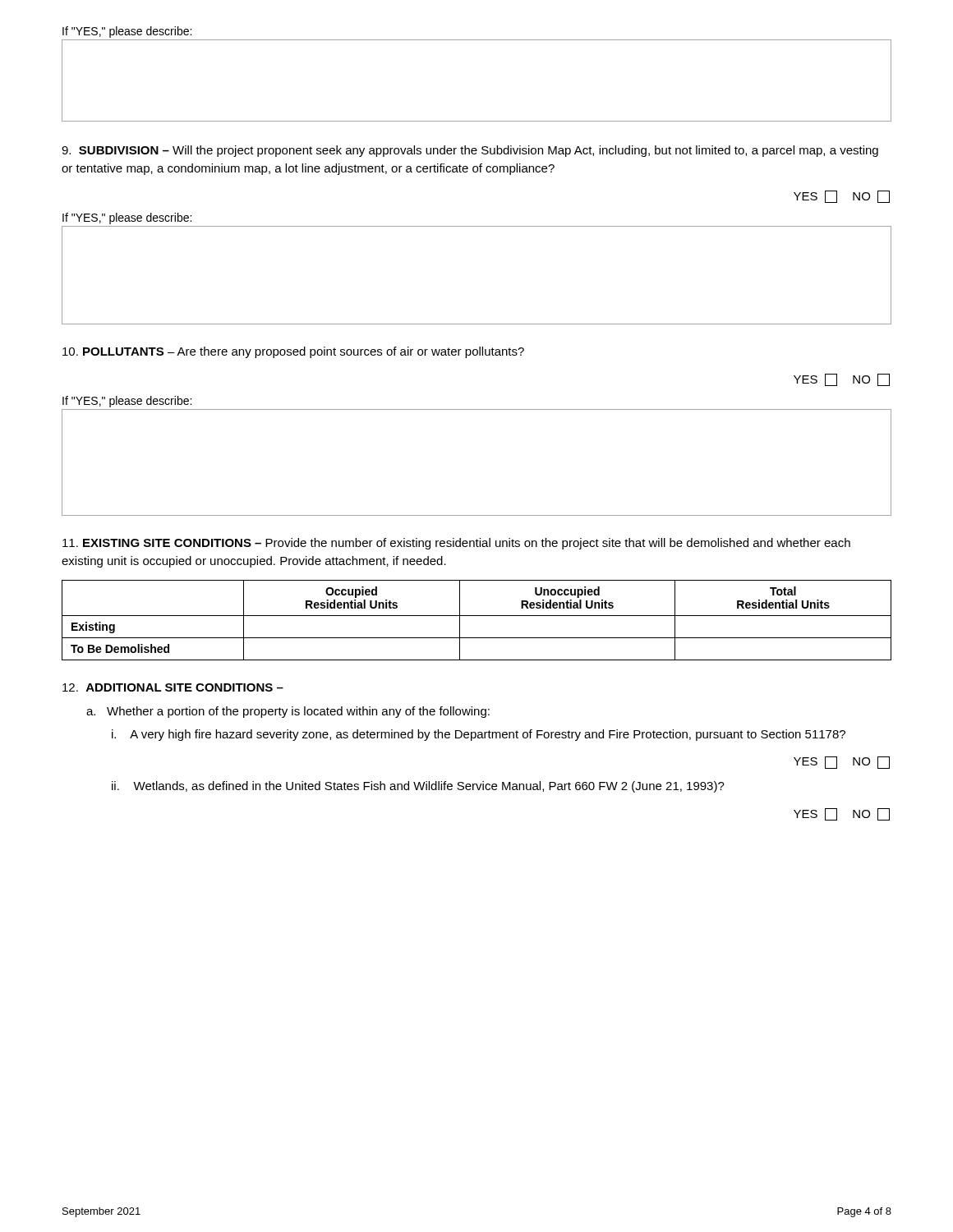Select the region starting "12. ADDITIONAL SITE CONDITIONS"
This screenshot has height=1232, width=953.
172,687
